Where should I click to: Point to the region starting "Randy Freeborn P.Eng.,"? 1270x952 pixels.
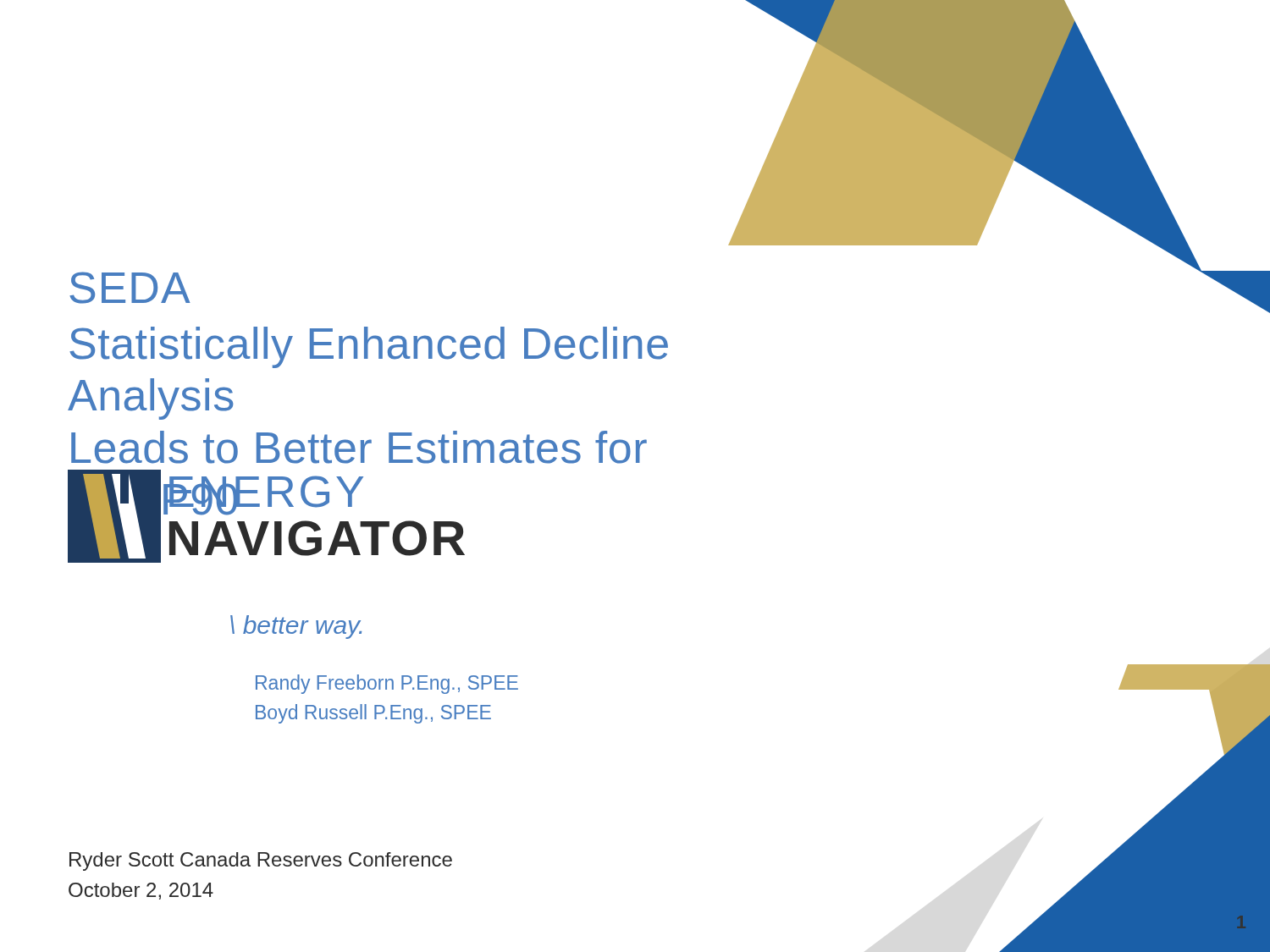pyautogui.click(x=386, y=698)
